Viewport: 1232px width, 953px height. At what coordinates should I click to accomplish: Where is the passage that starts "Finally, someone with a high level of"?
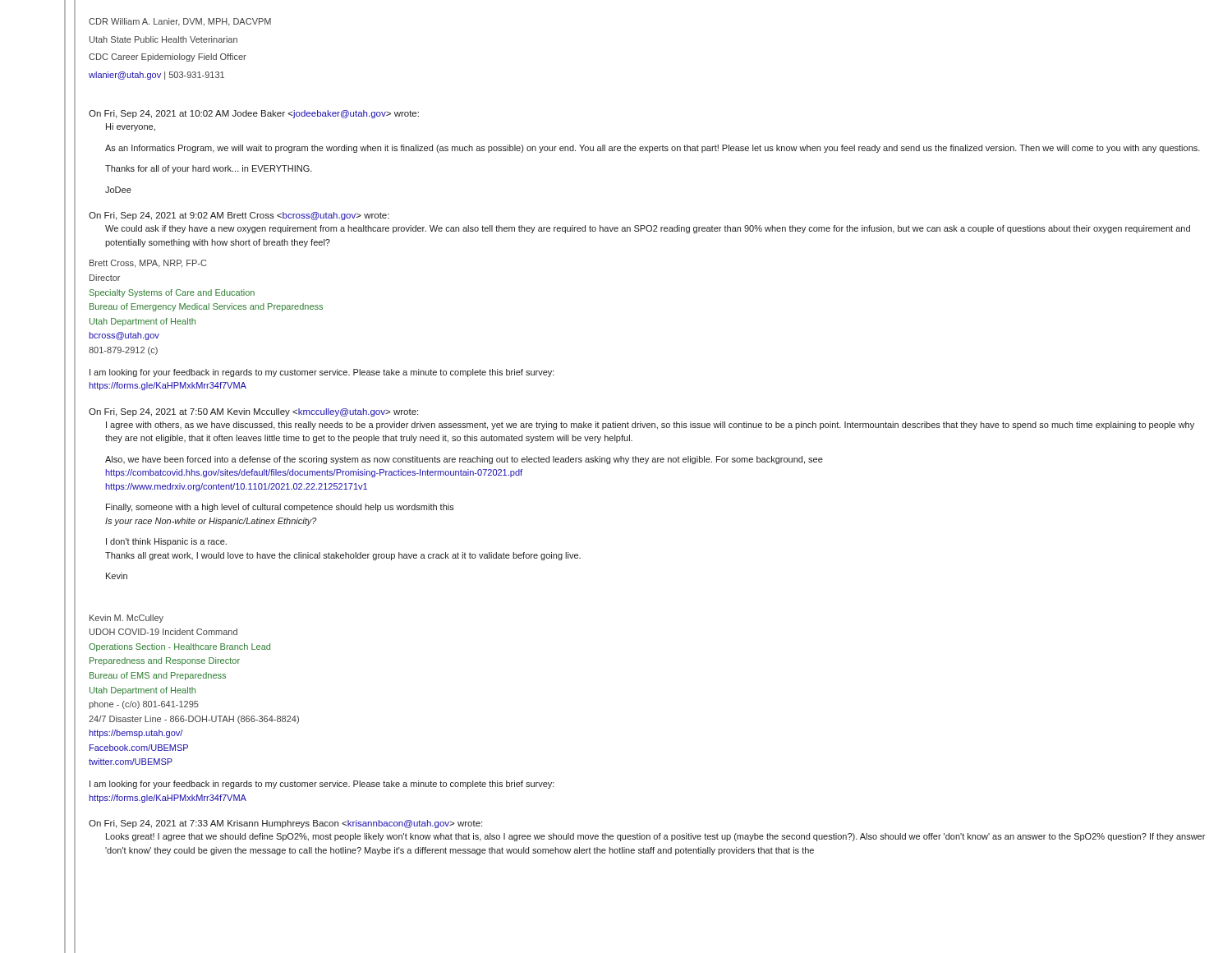click(280, 514)
